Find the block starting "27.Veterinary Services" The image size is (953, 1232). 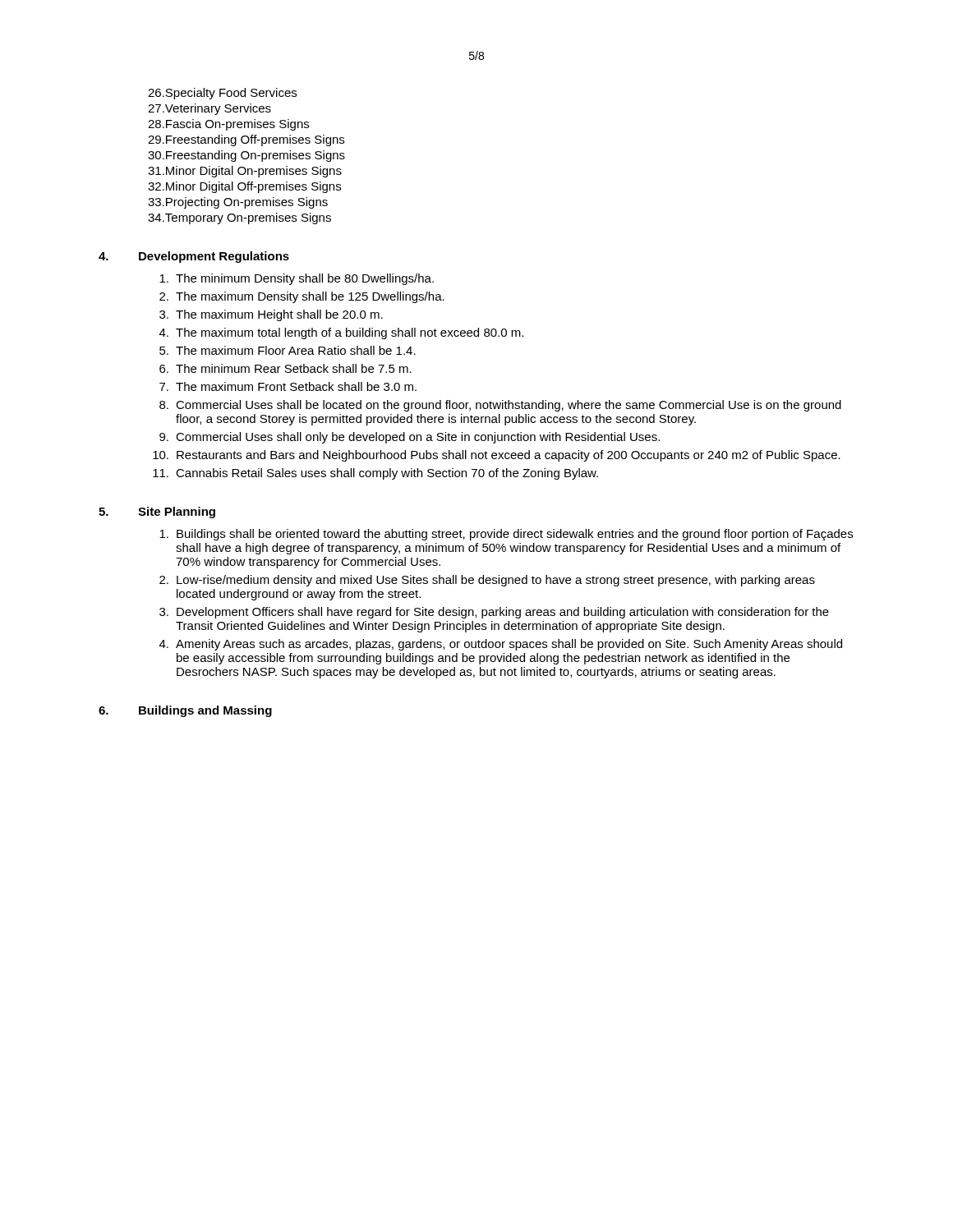[x=210, y=108]
